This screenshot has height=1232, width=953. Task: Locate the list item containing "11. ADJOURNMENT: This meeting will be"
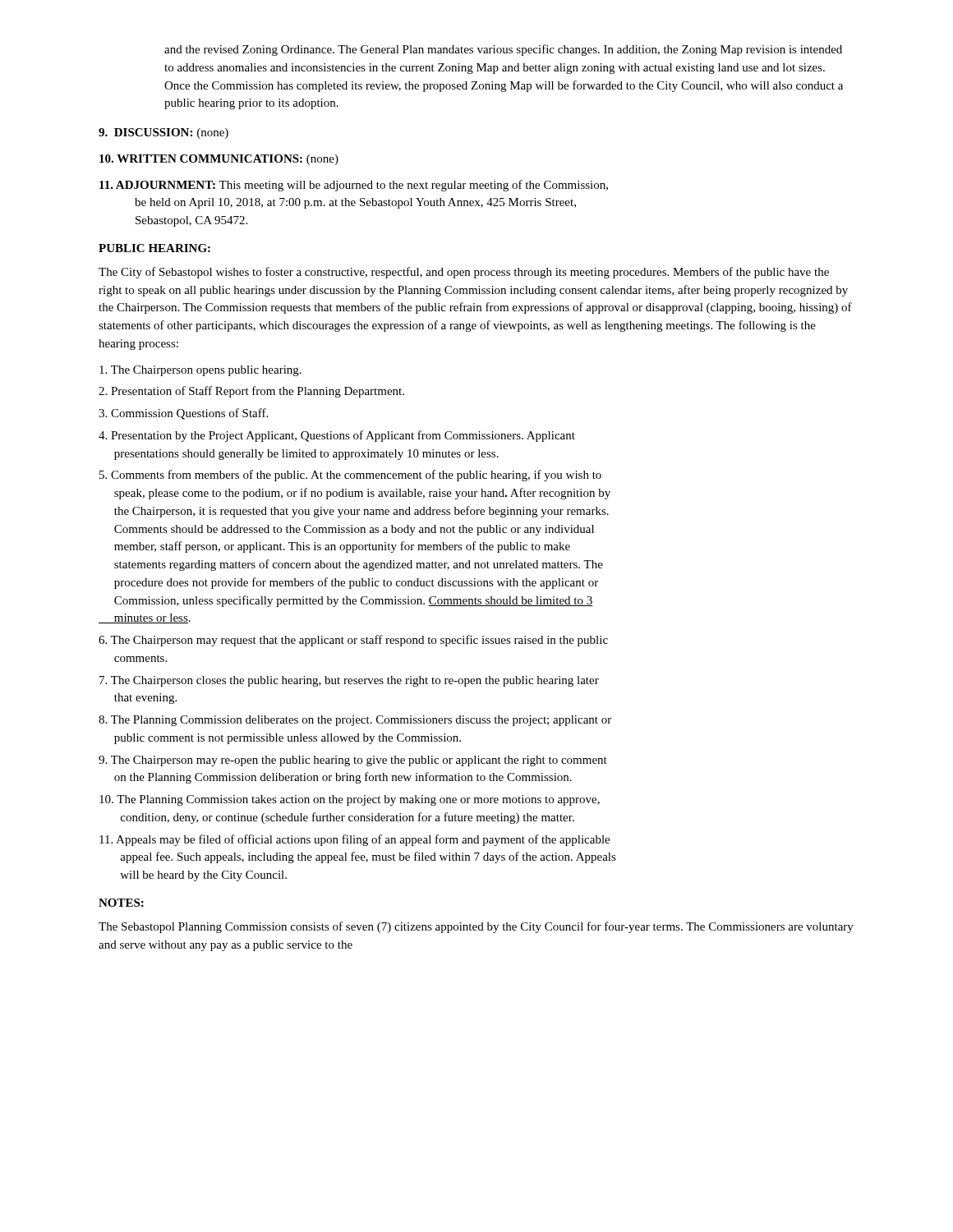(354, 202)
